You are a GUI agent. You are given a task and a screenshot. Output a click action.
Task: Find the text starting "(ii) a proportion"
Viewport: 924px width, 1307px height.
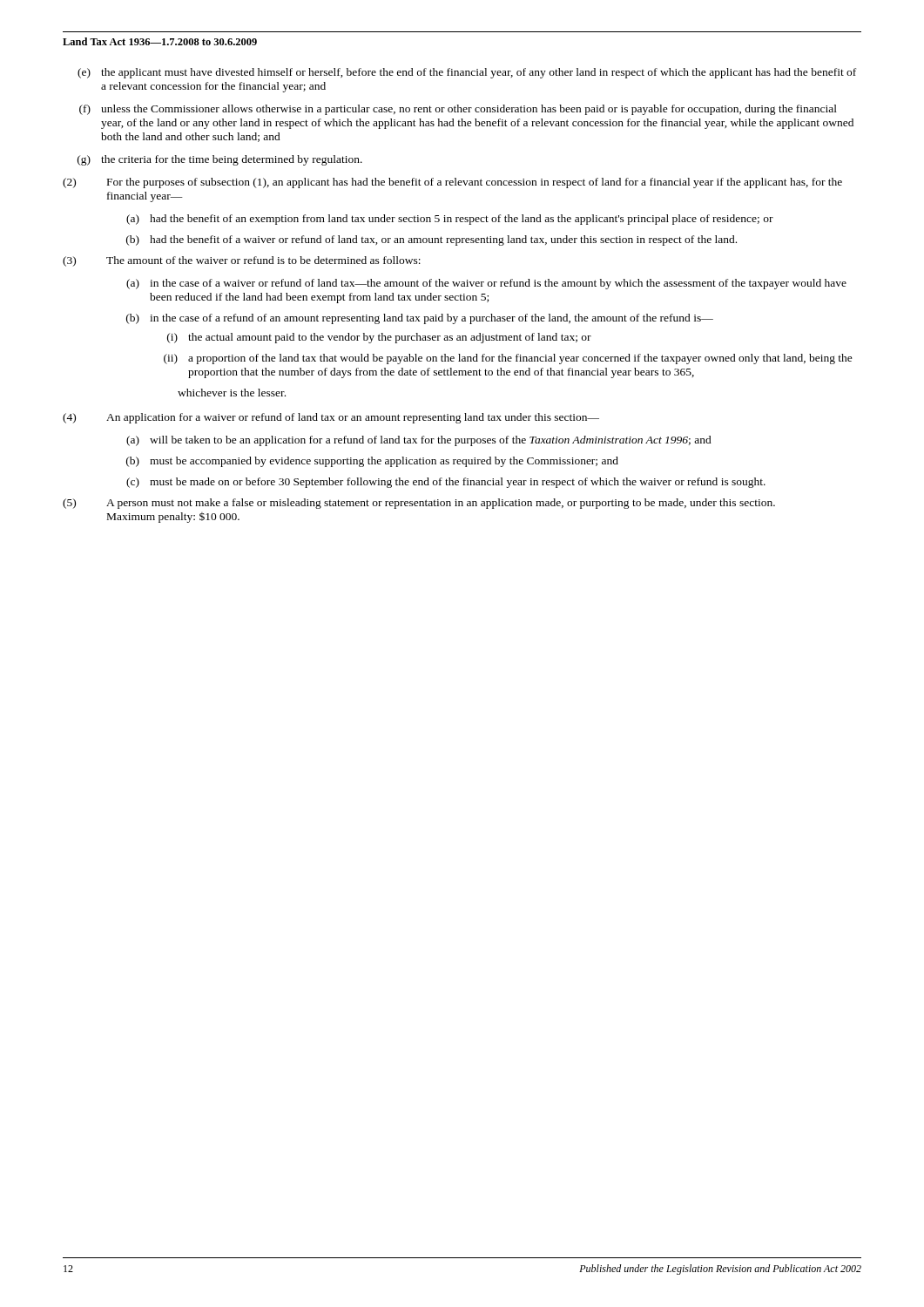tap(500, 365)
